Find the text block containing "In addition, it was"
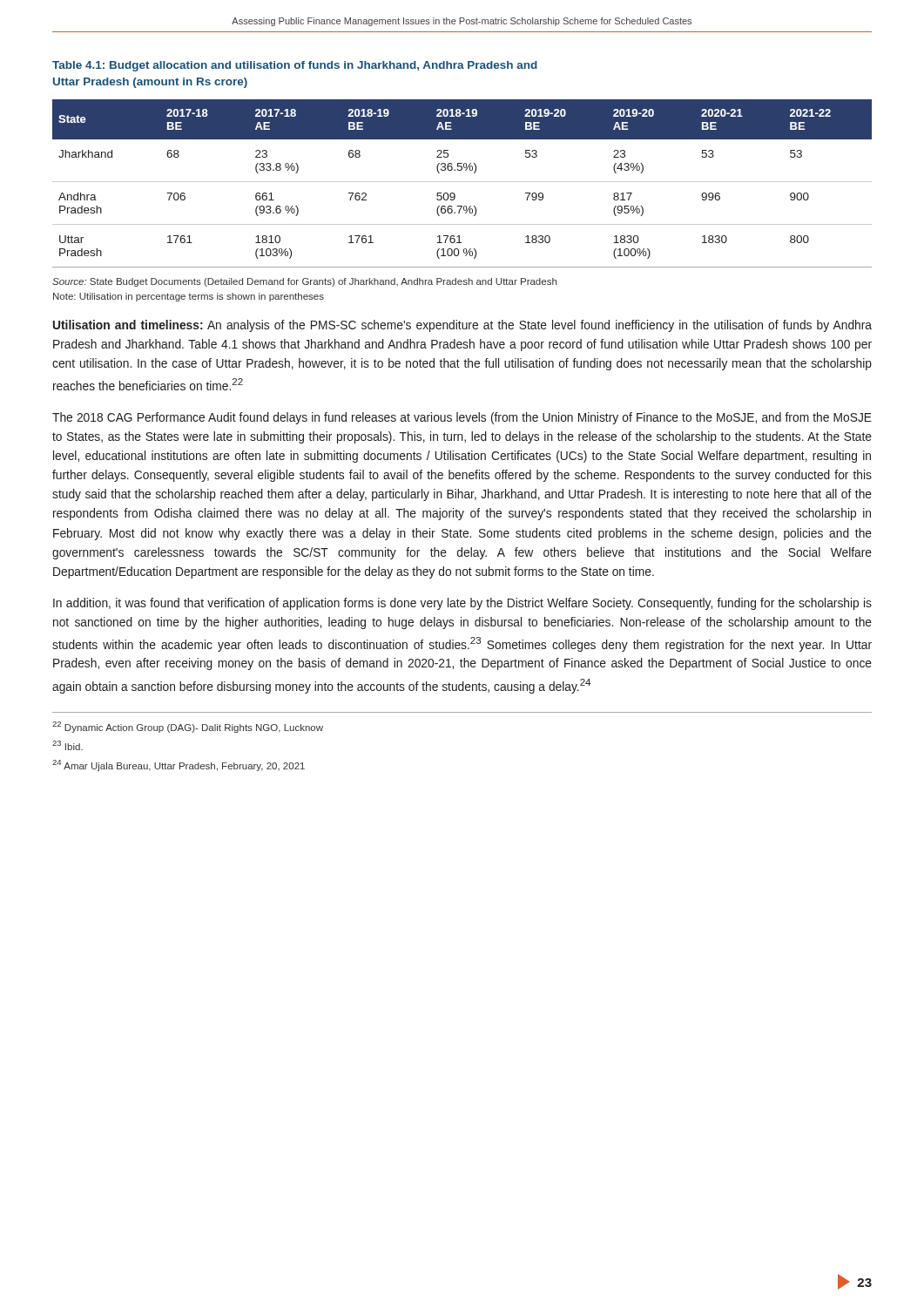This screenshot has height=1307, width=924. click(462, 645)
